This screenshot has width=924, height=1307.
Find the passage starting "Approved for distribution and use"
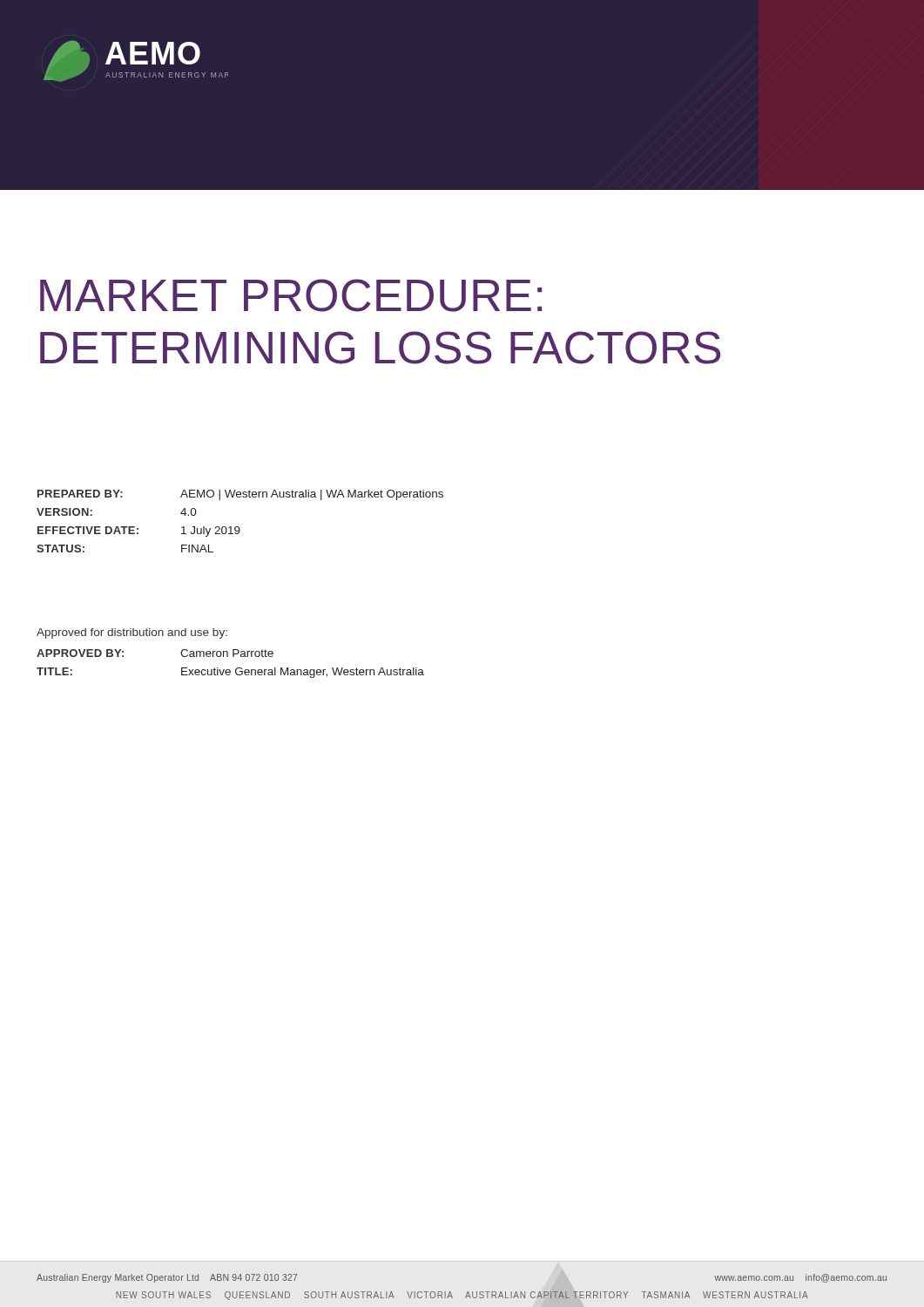(132, 633)
